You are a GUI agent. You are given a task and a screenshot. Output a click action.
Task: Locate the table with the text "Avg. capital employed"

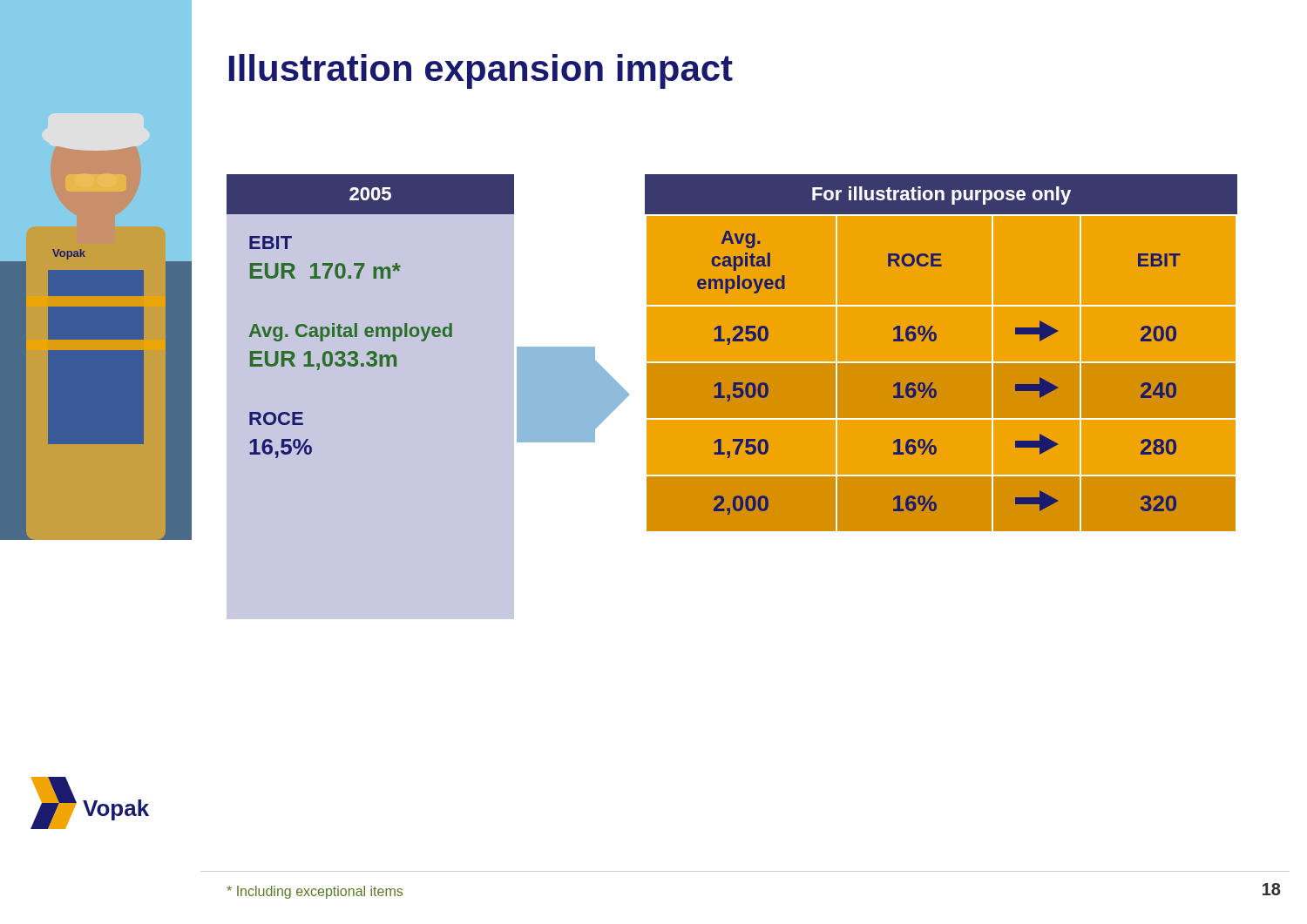(x=941, y=354)
